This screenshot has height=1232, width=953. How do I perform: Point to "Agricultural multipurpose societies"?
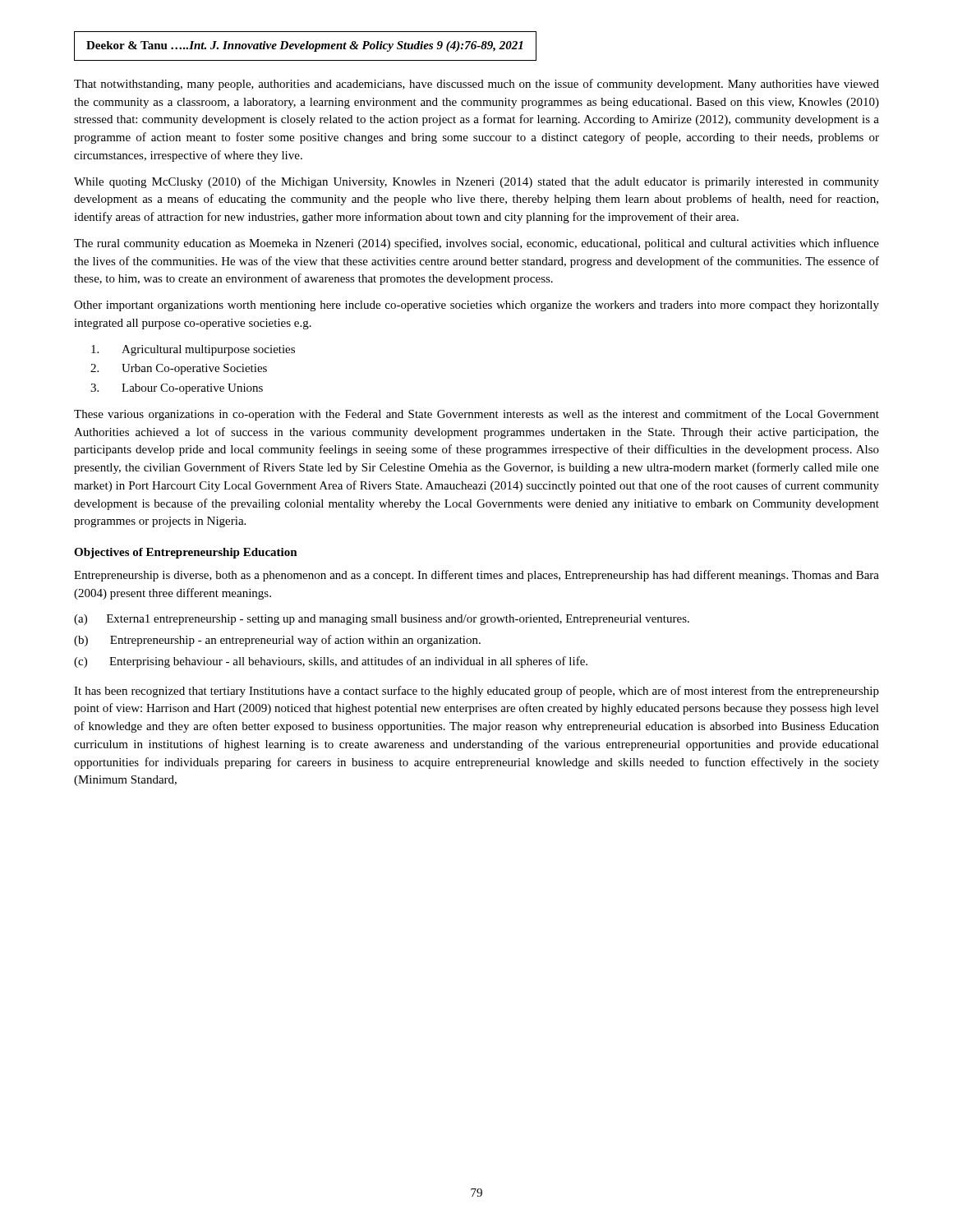[193, 350]
